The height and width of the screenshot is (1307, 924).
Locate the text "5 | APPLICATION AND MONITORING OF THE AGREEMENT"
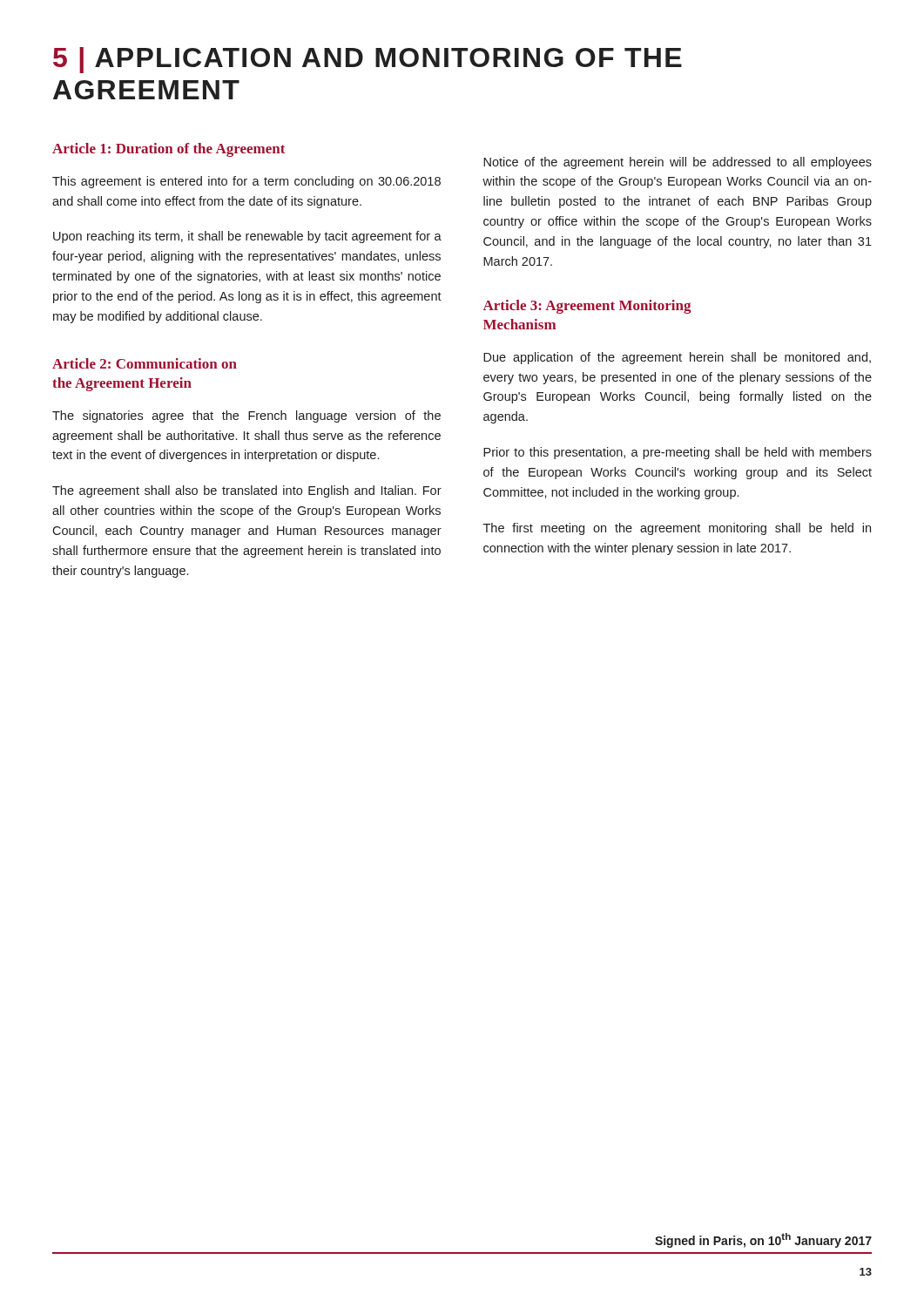pyautogui.click(x=368, y=74)
